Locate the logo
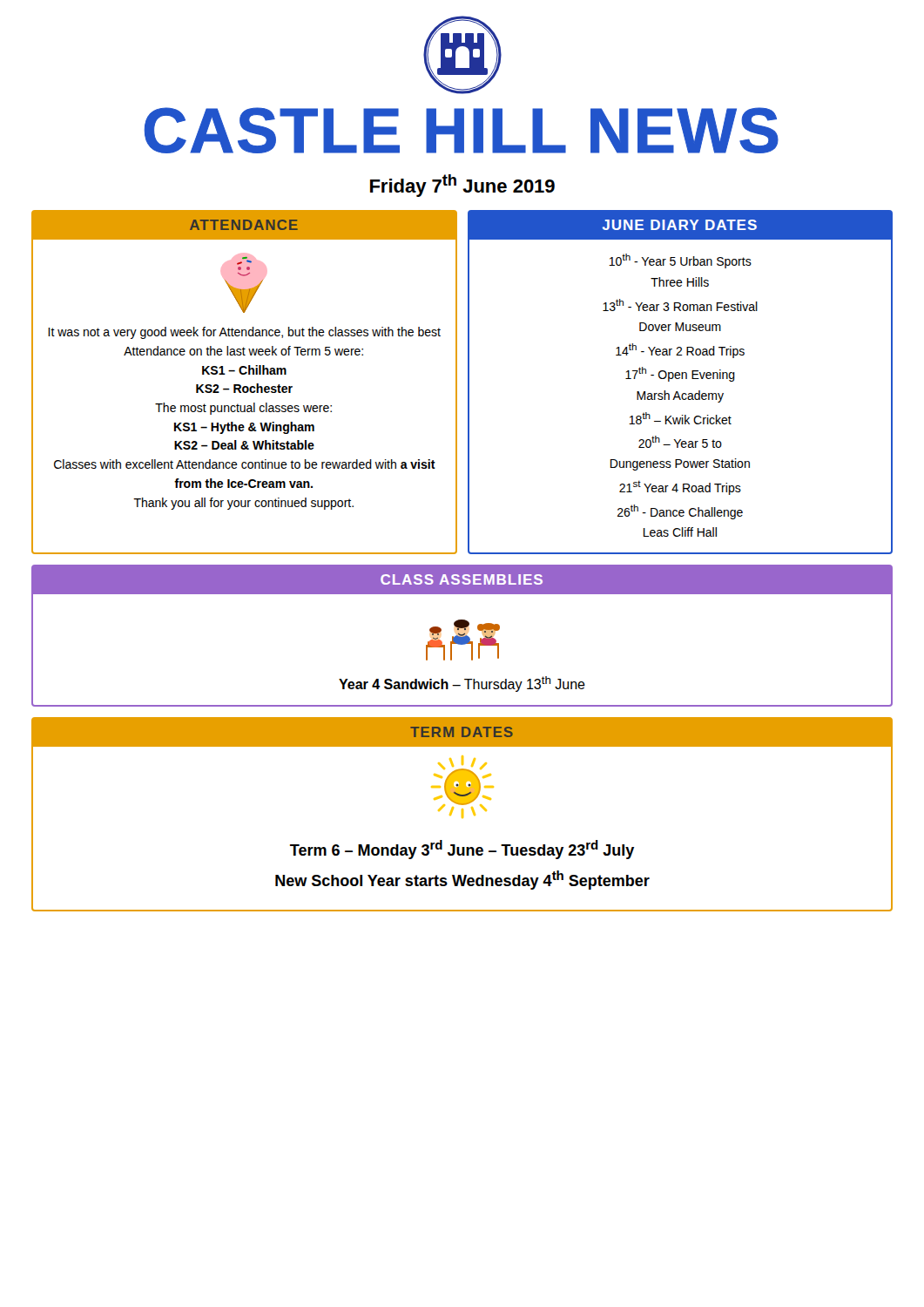 click(x=462, y=55)
